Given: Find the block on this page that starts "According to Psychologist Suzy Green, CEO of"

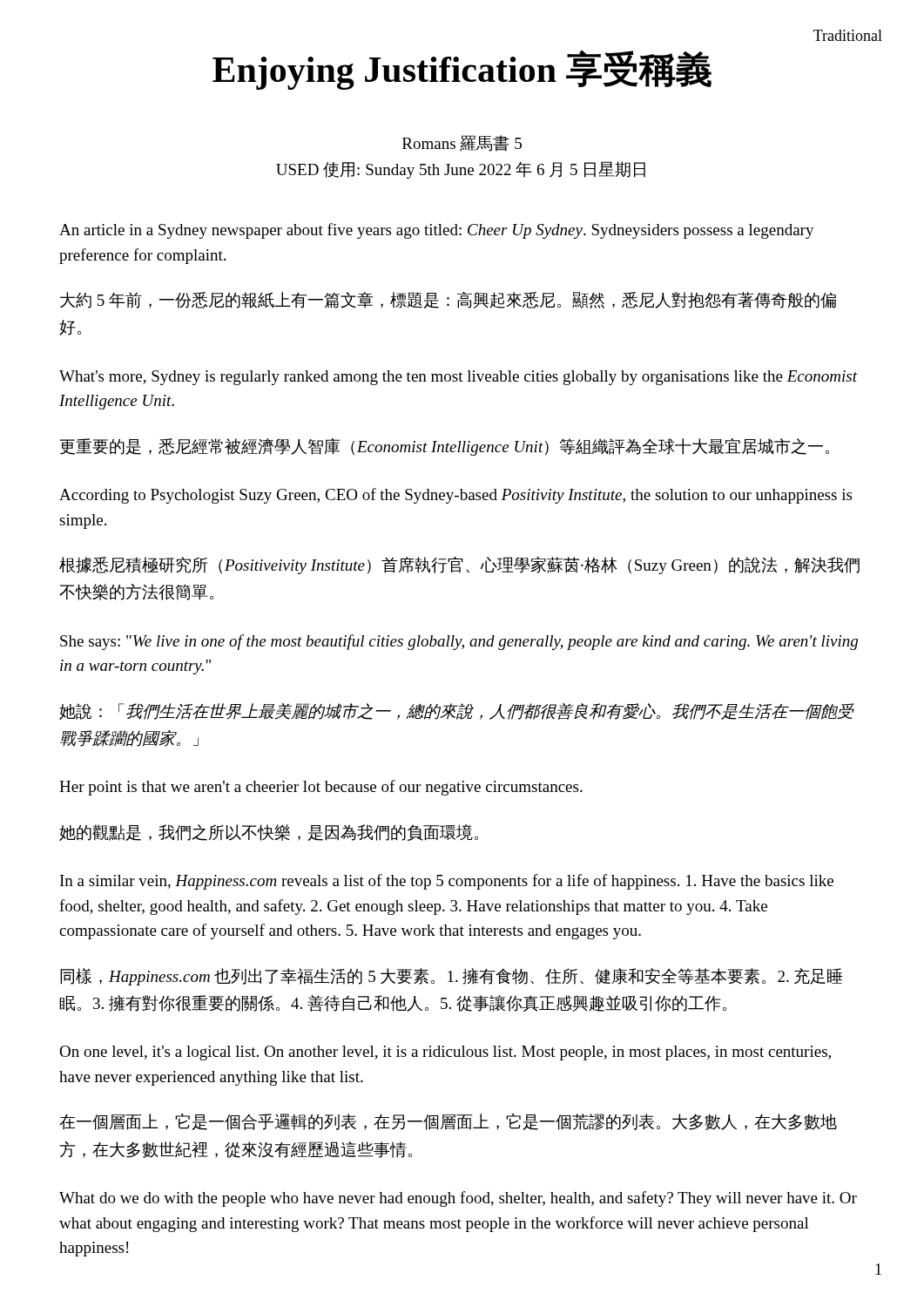Looking at the screenshot, I should [x=455, y=496].
